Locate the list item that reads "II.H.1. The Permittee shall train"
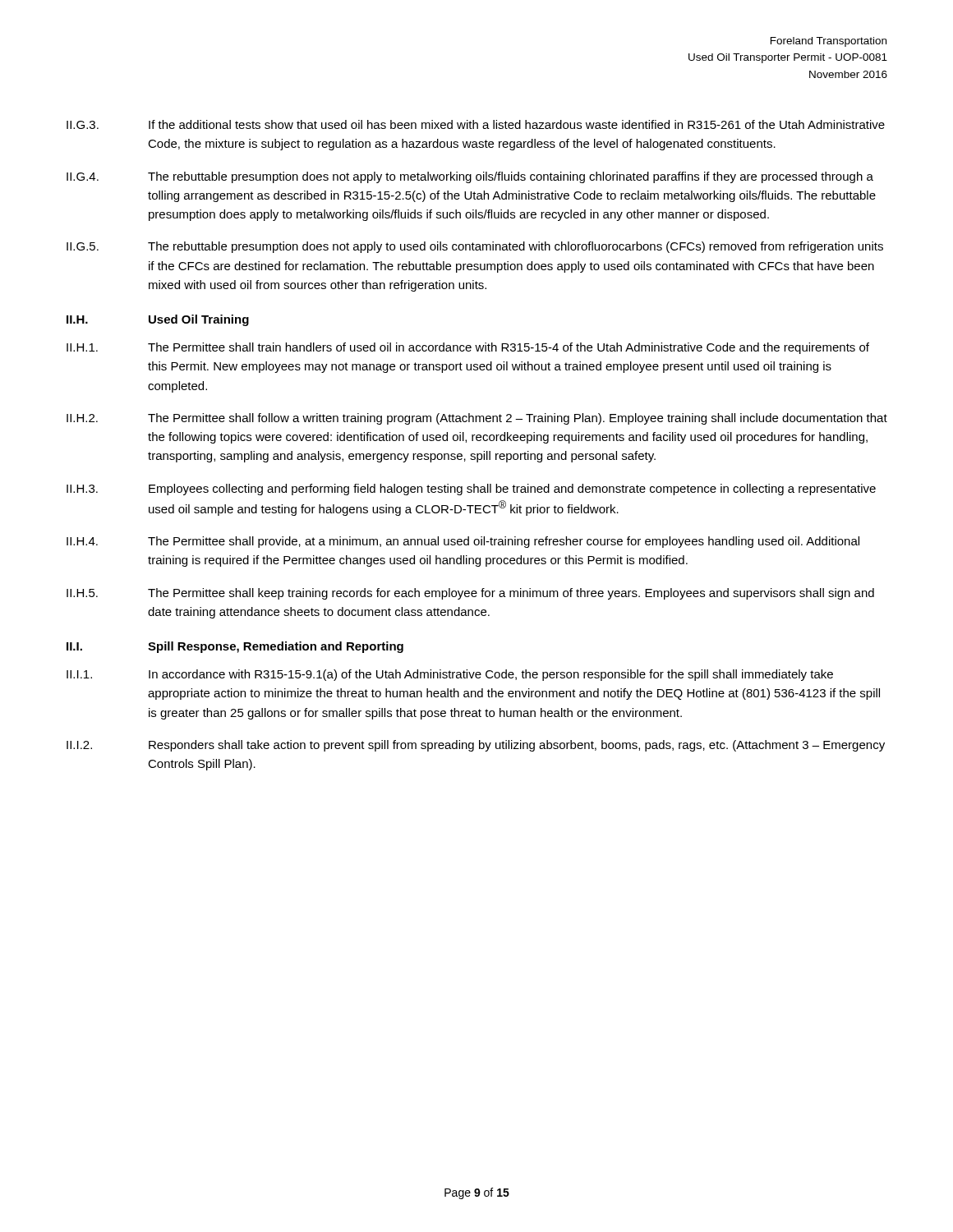The image size is (953, 1232). point(476,366)
